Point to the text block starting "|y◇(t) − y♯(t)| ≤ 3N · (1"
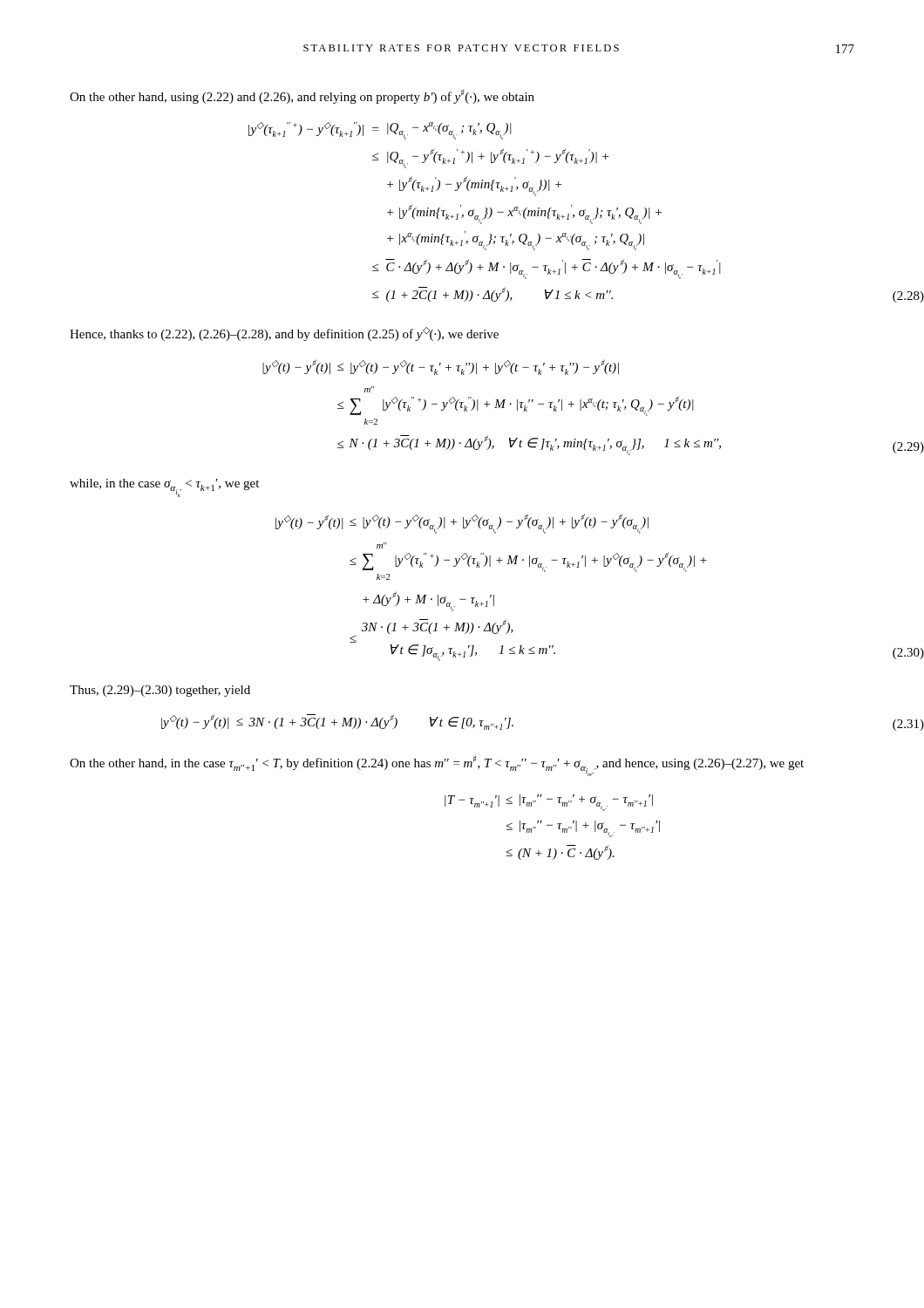This screenshot has height=1308, width=924. 462,722
